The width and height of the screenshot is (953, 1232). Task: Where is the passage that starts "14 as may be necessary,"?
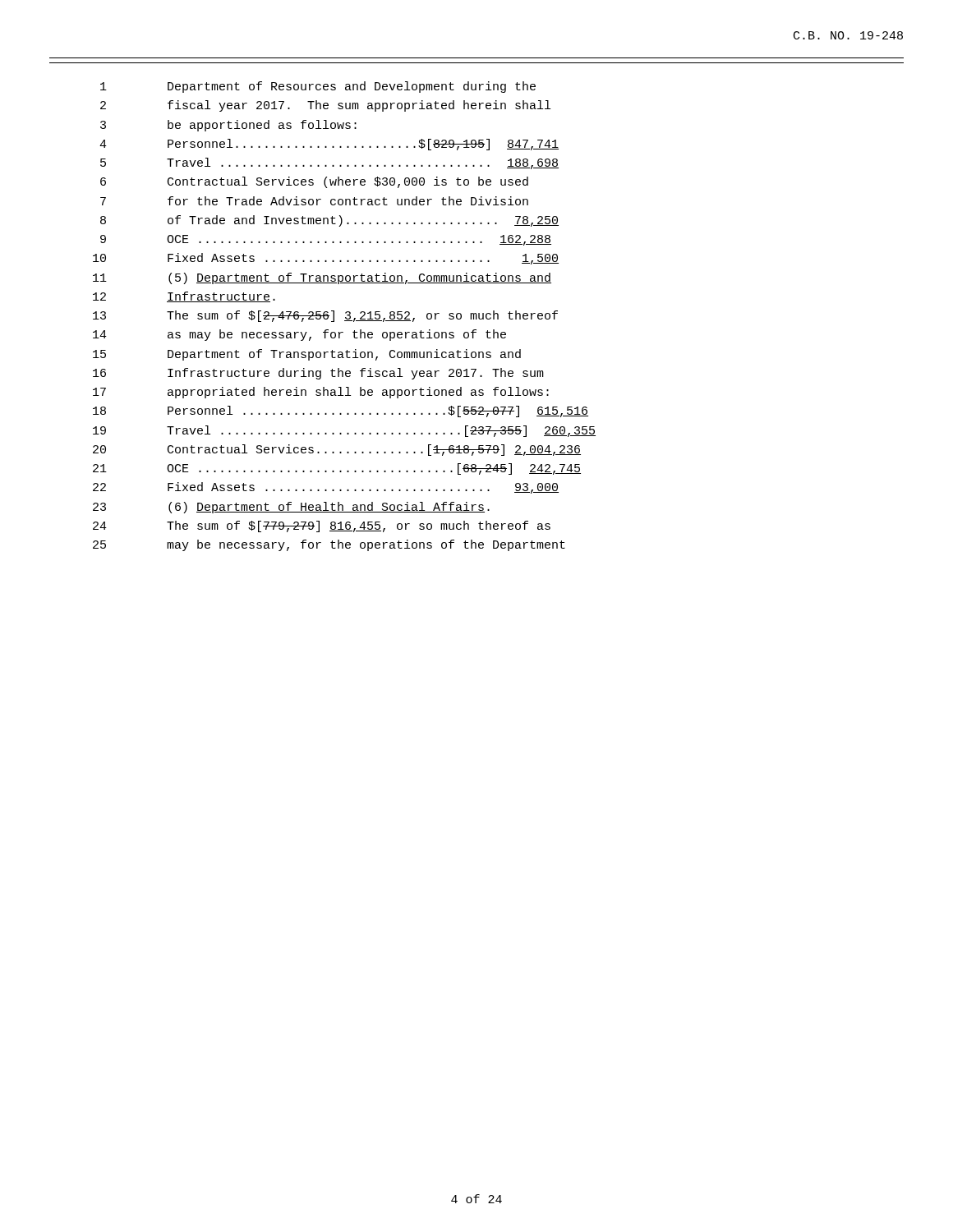(x=476, y=336)
